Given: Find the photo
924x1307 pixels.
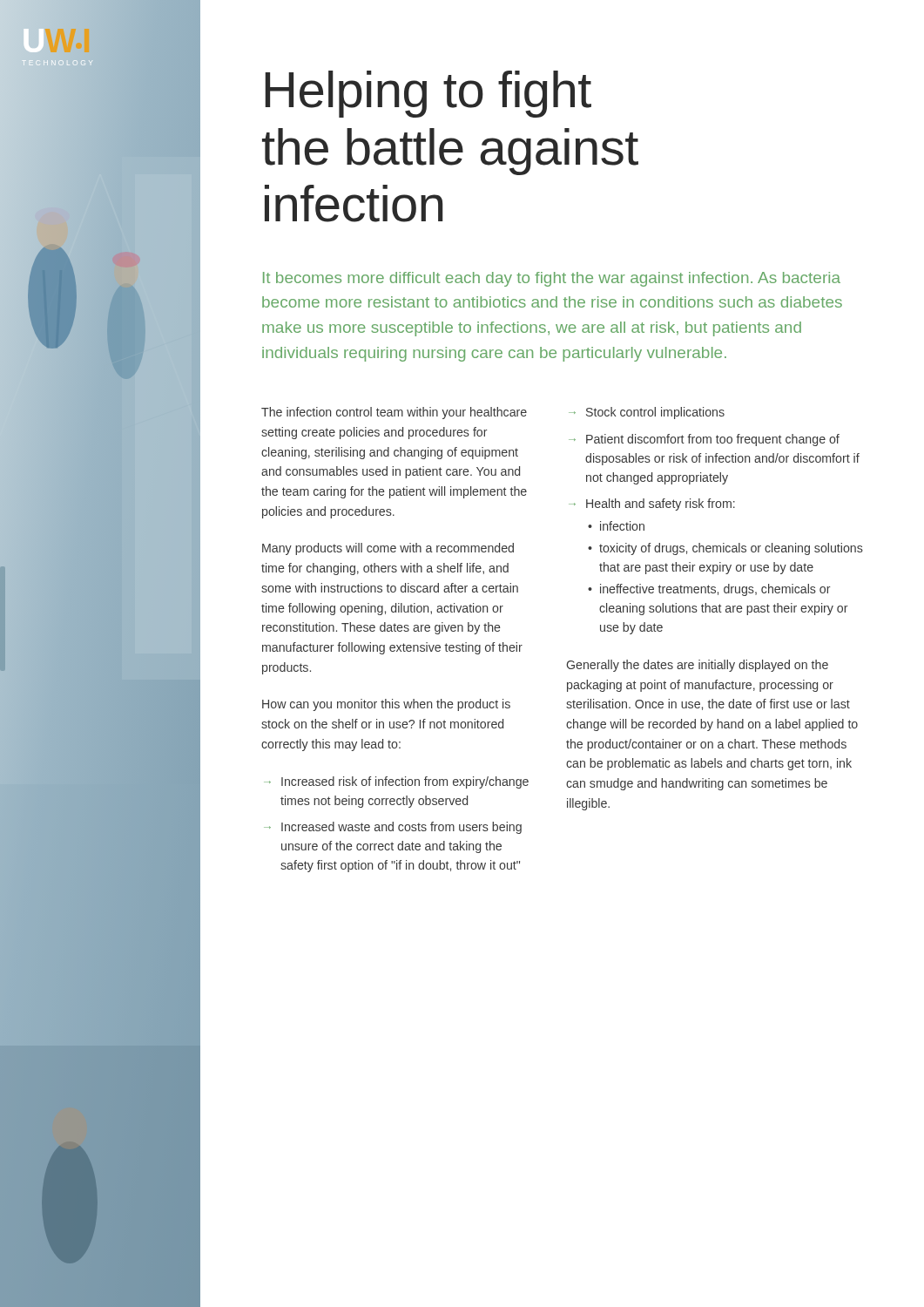Looking at the screenshot, I should (x=100, y=654).
